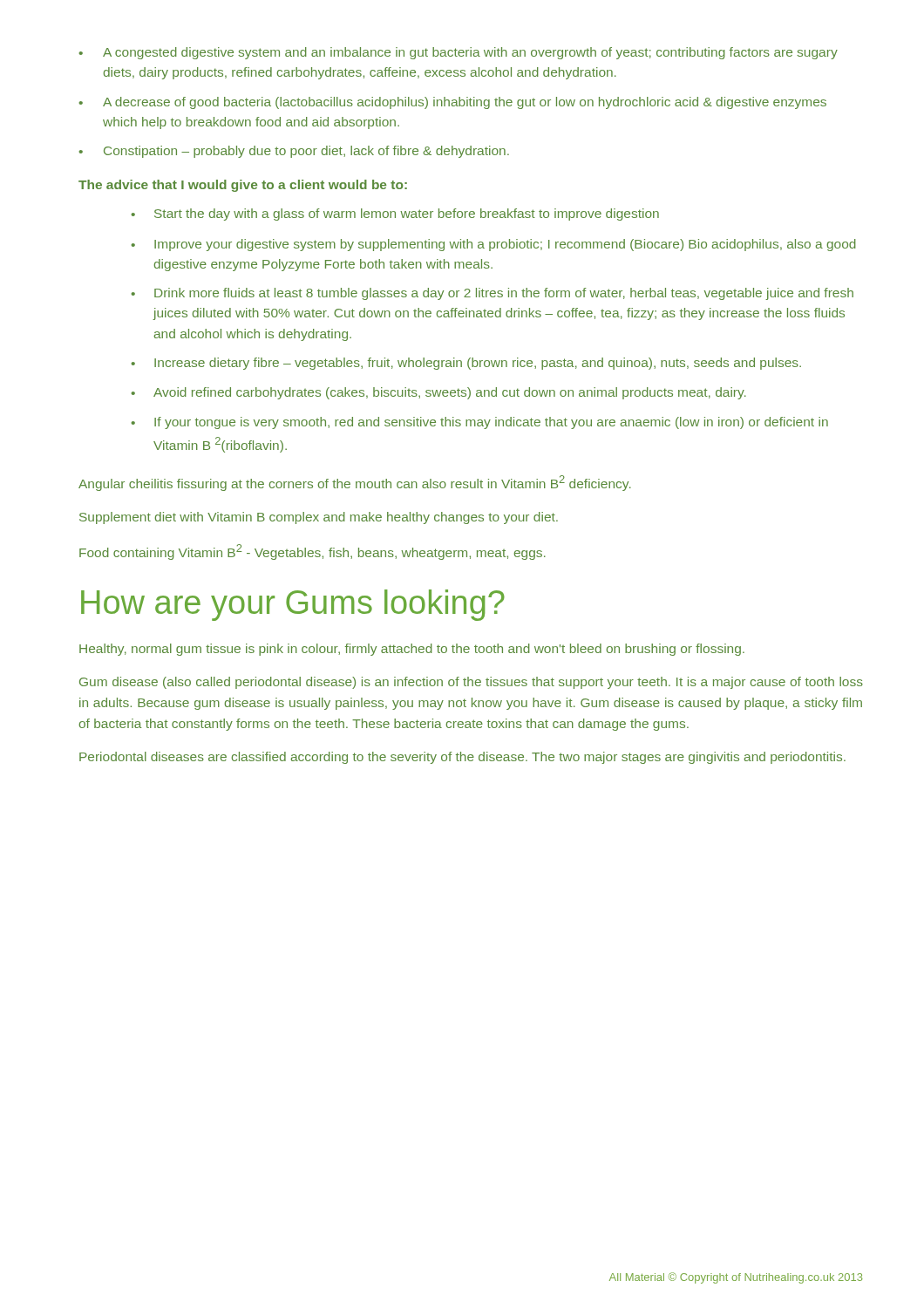Viewport: 924px width, 1308px height.
Task: Point to the block beginning "Food containing Vitamin"
Action: [x=312, y=551]
